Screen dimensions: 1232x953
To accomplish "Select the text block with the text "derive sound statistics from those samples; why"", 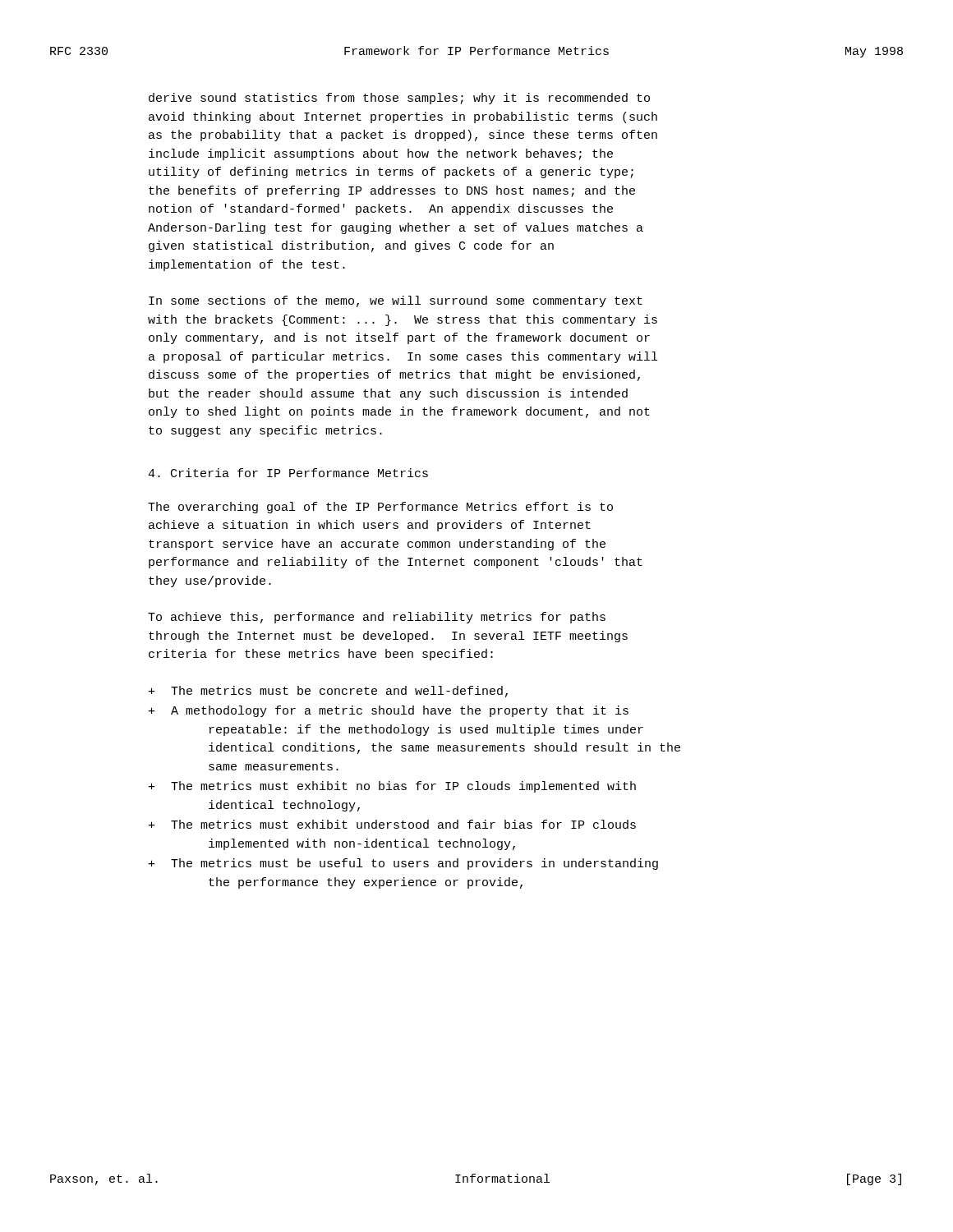I will click(403, 182).
